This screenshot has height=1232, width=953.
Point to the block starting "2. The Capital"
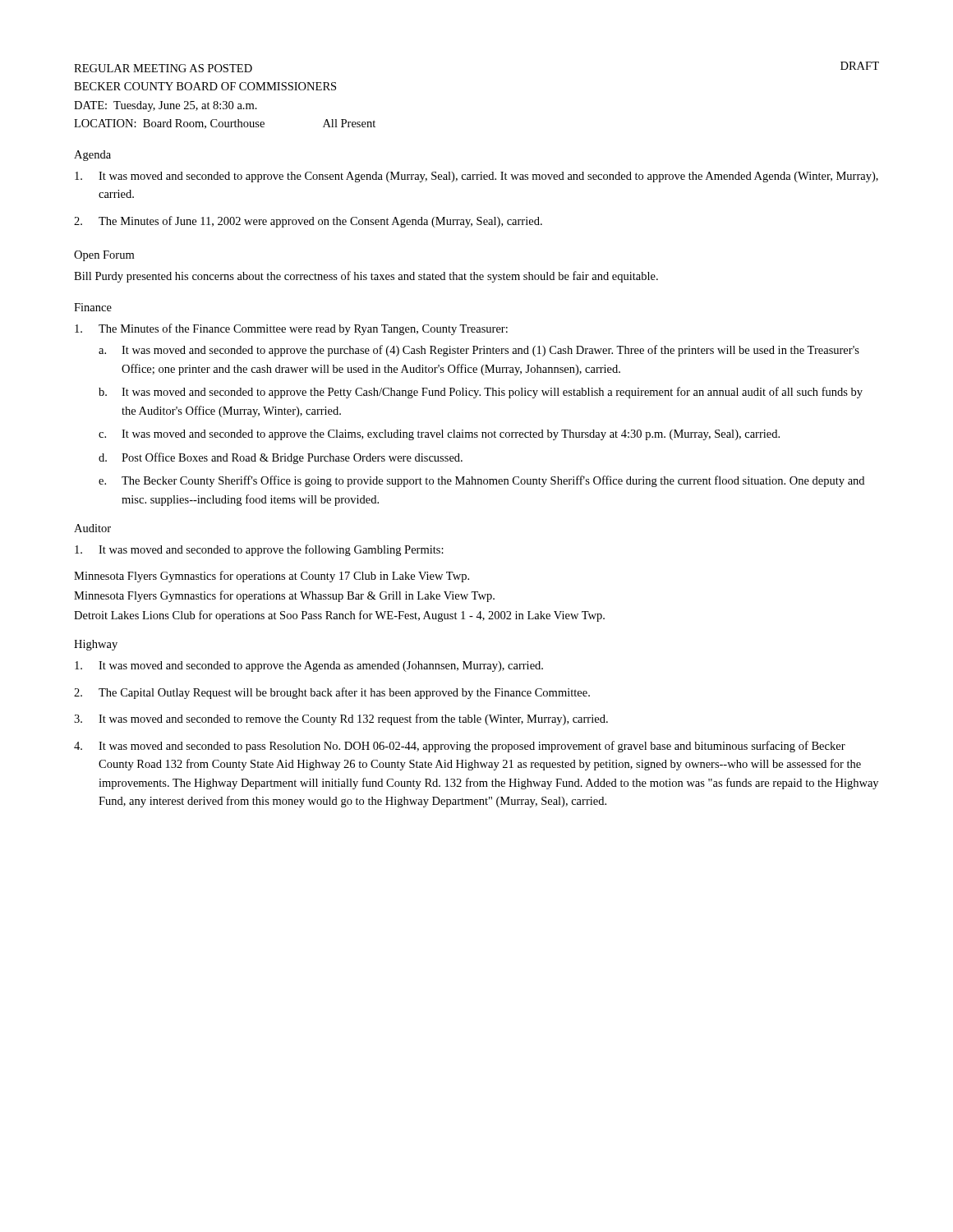coord(476,692)
